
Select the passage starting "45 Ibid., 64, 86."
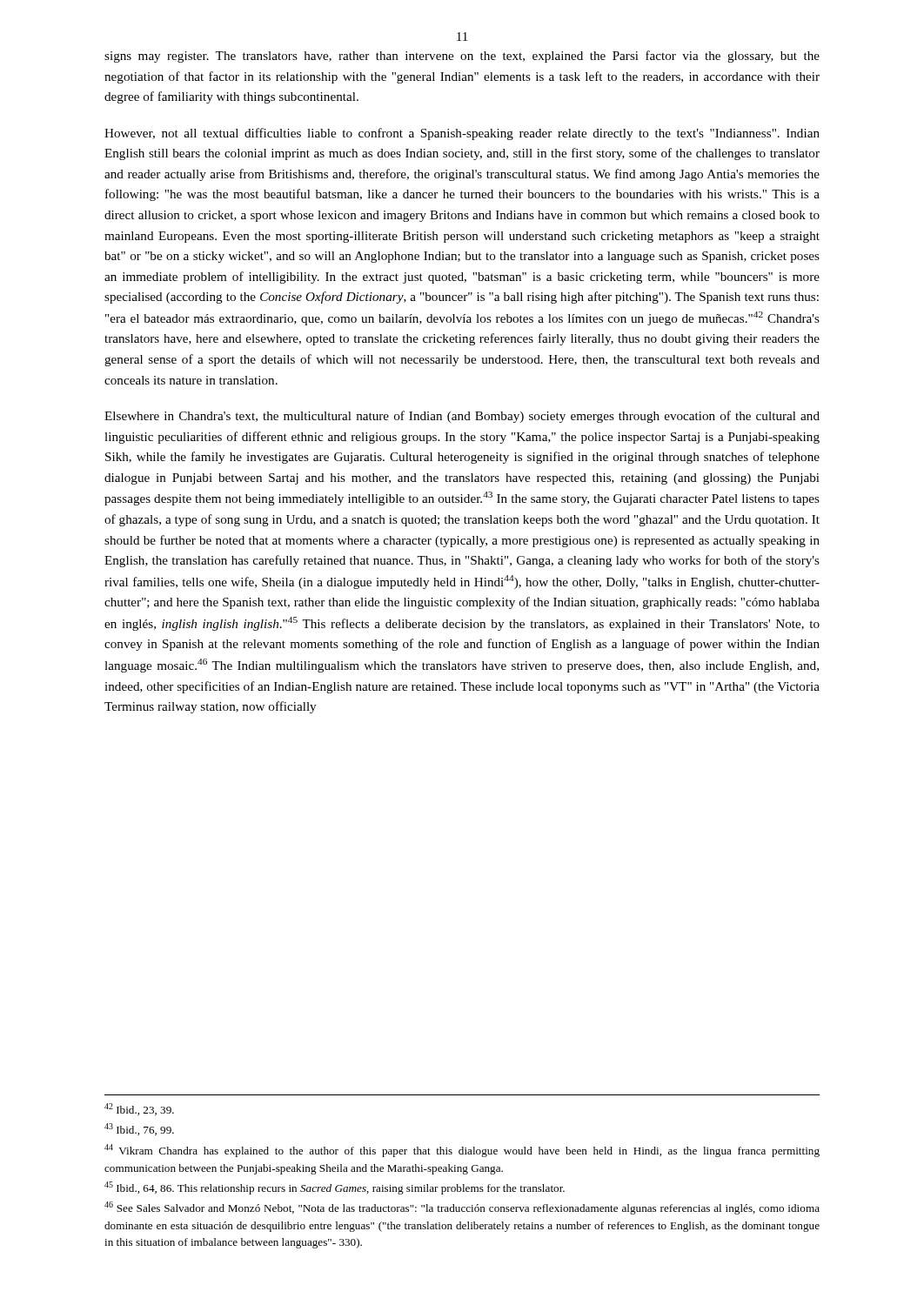click(335, 1187)
